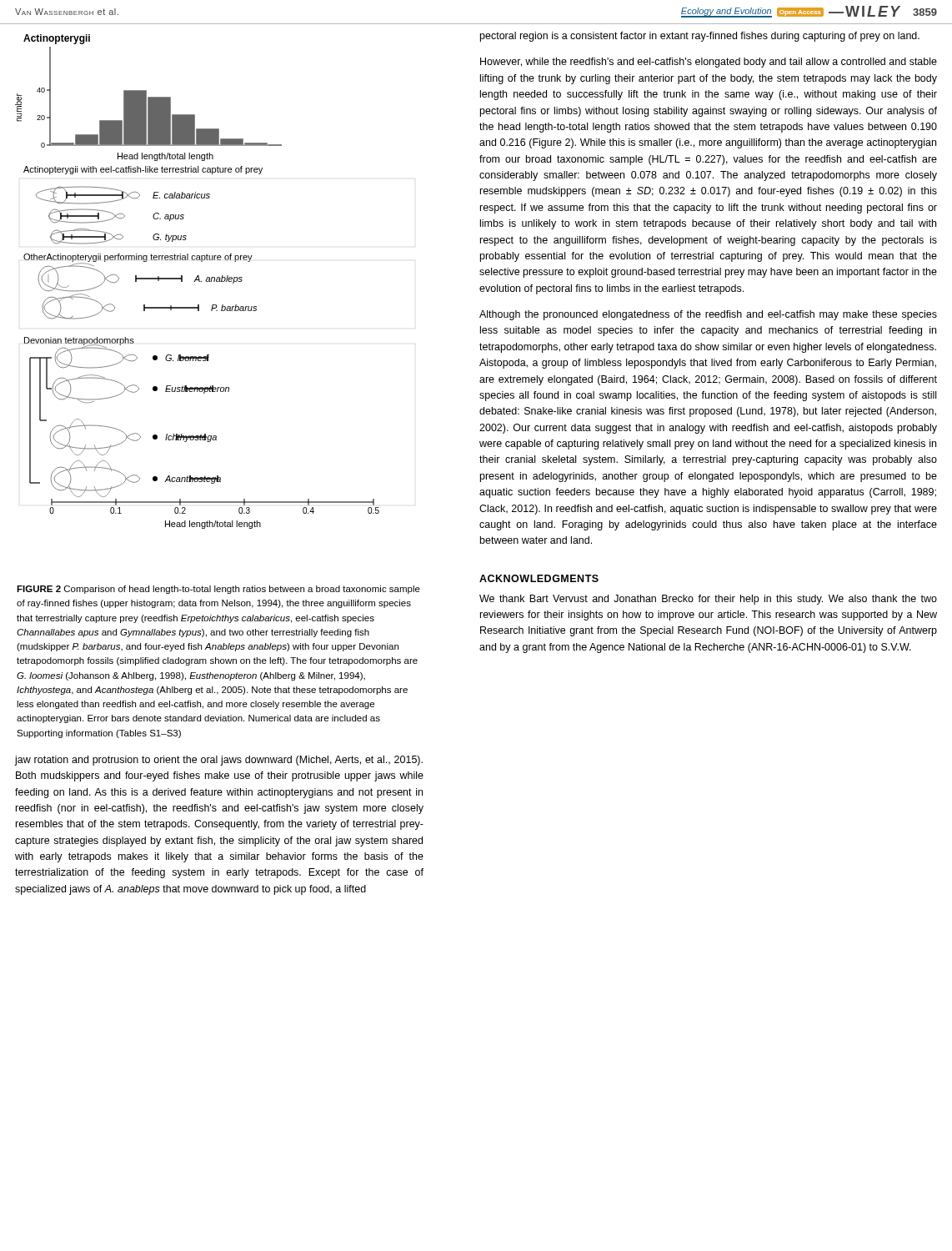
Task: Point to the caption beginning "FIGURE 2 Comparison of head length-to-total length"
Action: click(x=218, y=661)
